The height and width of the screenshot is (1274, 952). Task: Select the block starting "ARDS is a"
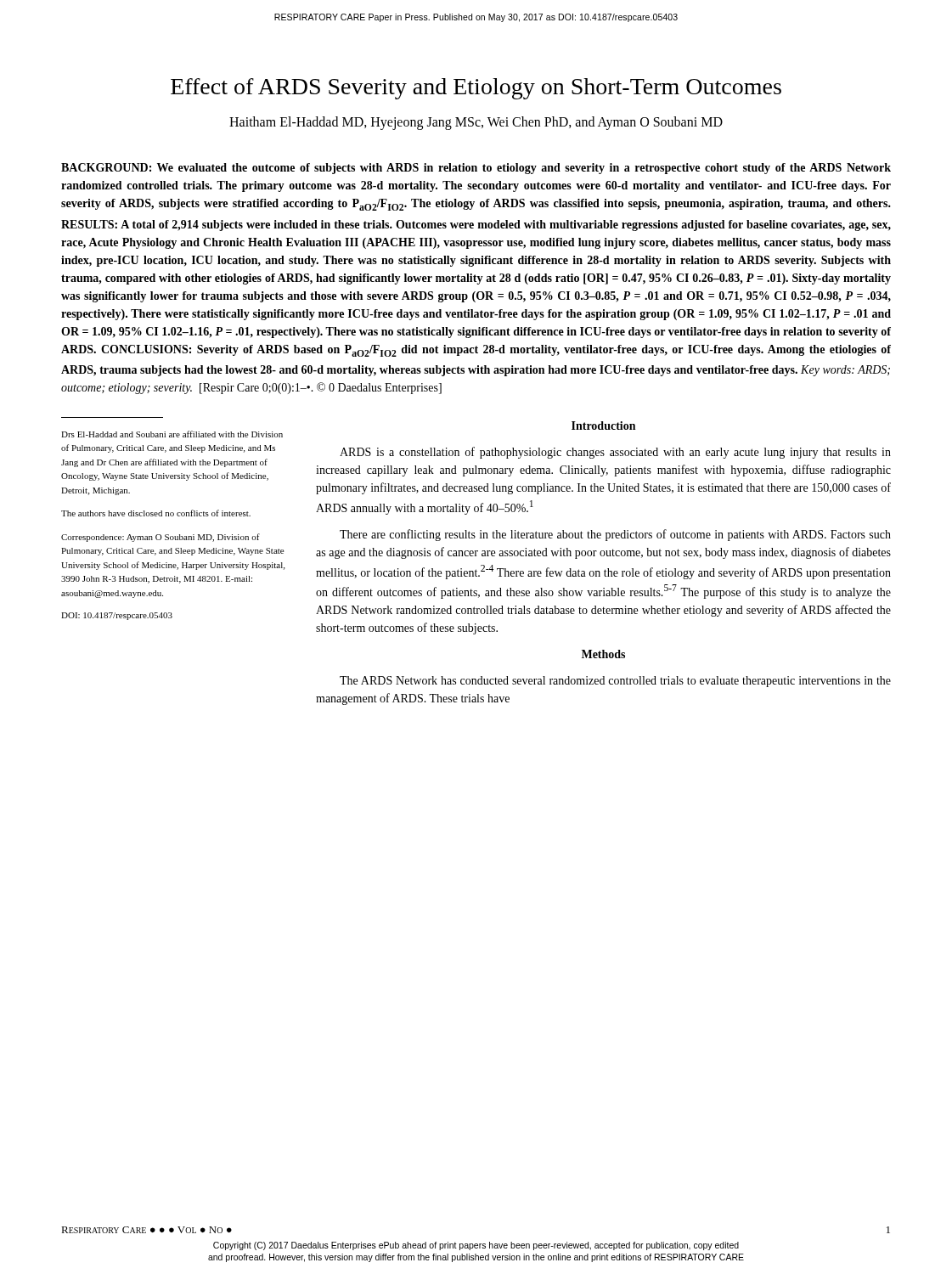(603, 540)
